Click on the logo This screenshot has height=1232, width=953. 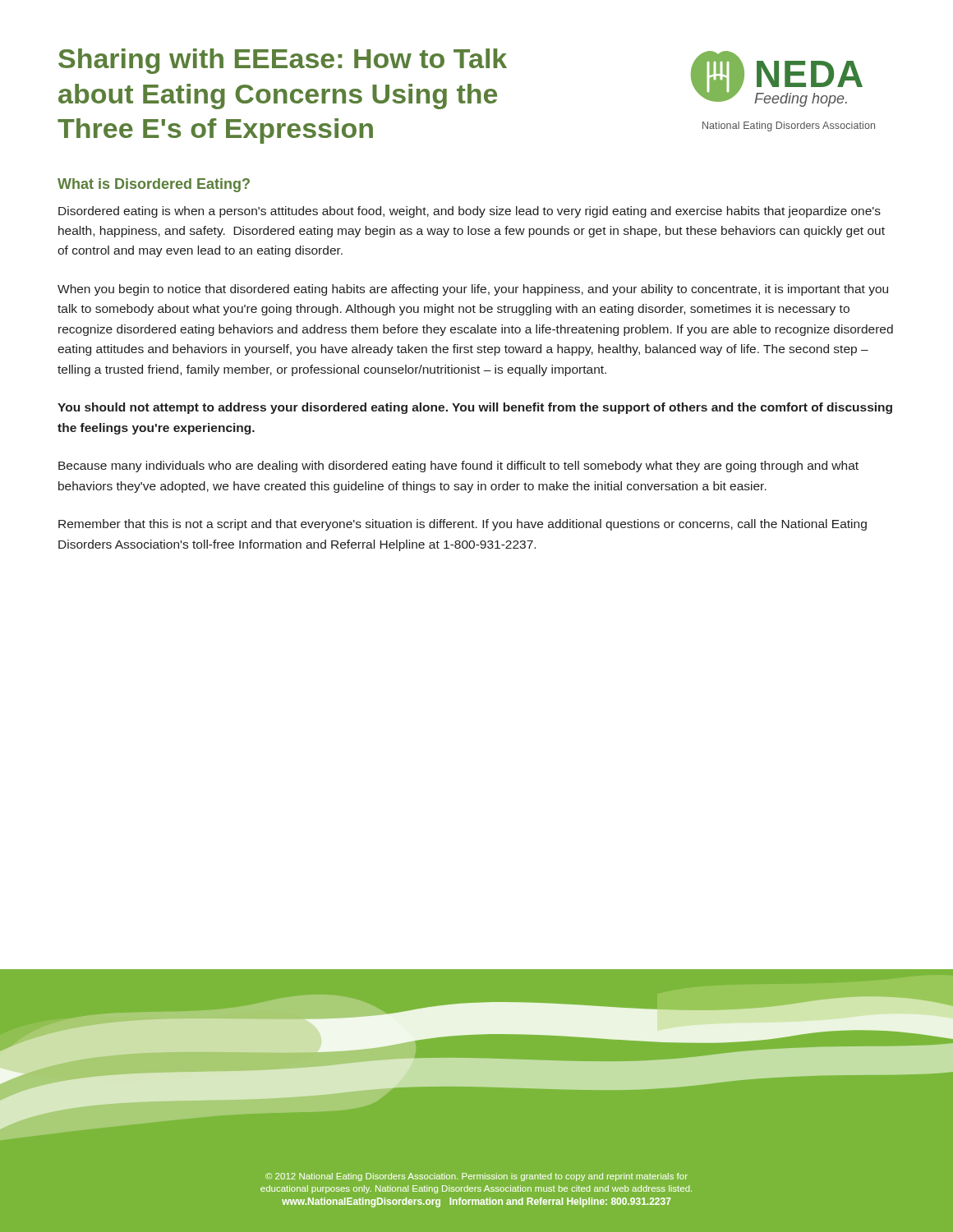[789, 88]
